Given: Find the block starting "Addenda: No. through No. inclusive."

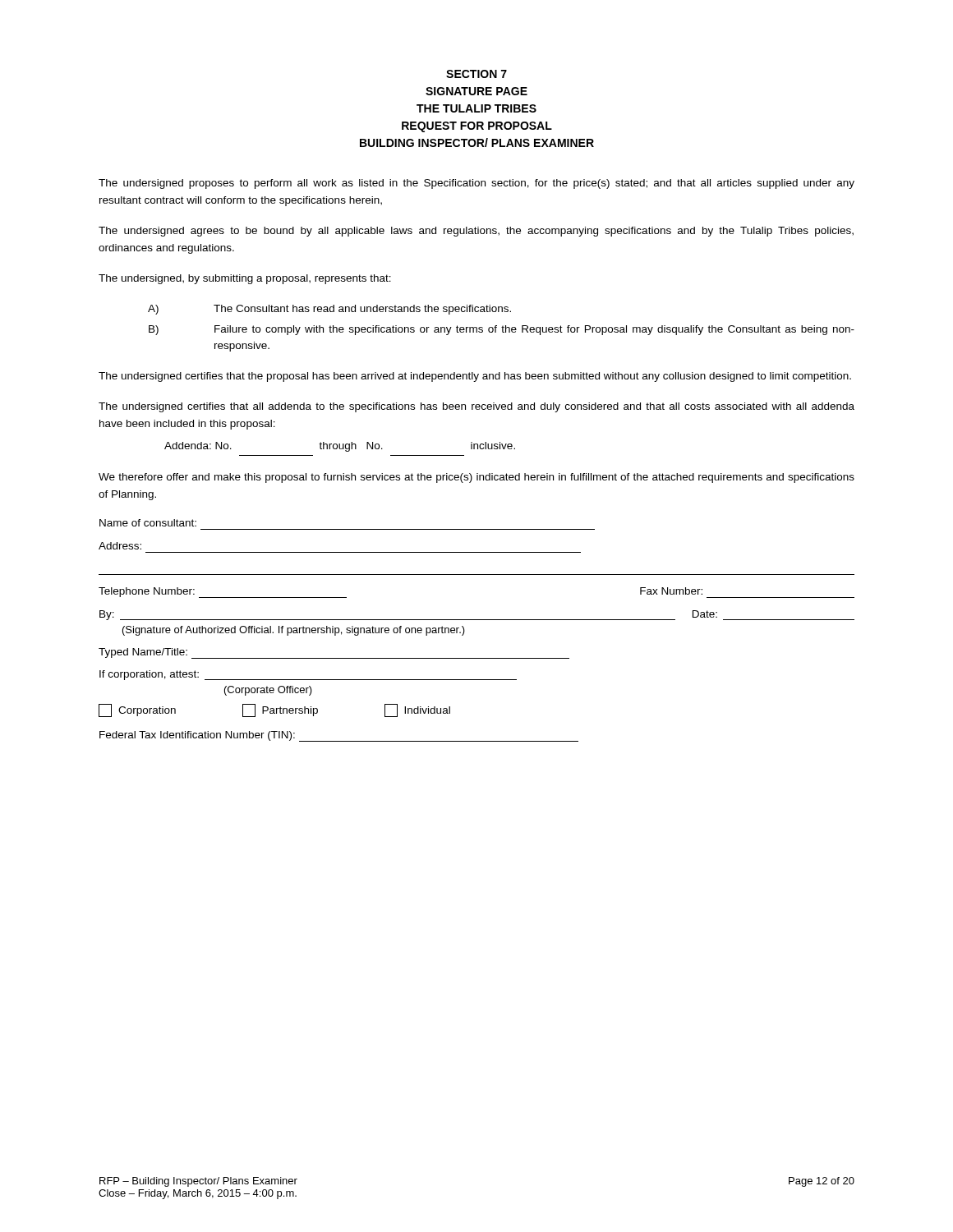Looking at the screenshot, I should pyautogui.click(x=509, y=447).
